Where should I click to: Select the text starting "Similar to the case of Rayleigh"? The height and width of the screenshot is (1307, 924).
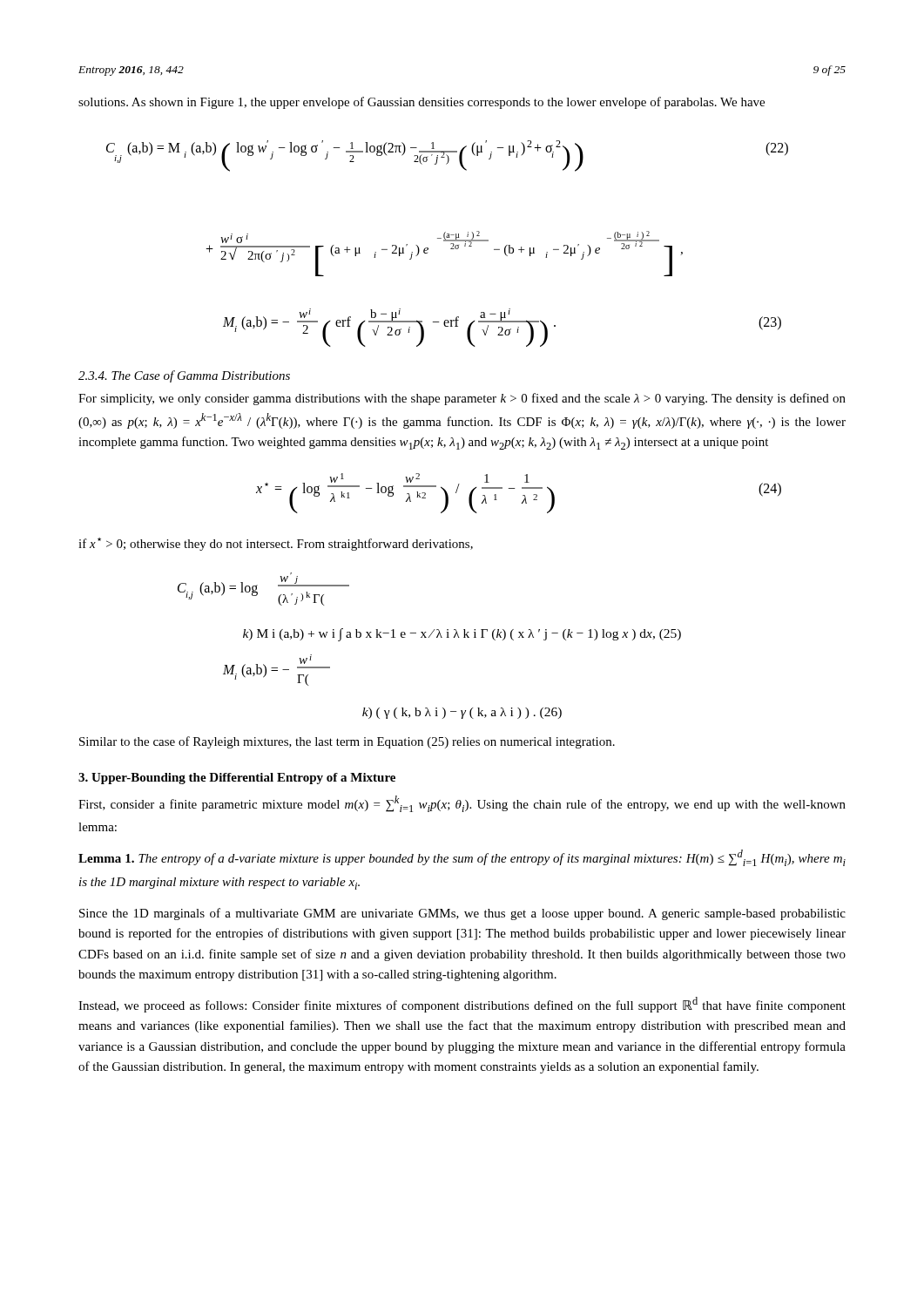click(347, 742)
